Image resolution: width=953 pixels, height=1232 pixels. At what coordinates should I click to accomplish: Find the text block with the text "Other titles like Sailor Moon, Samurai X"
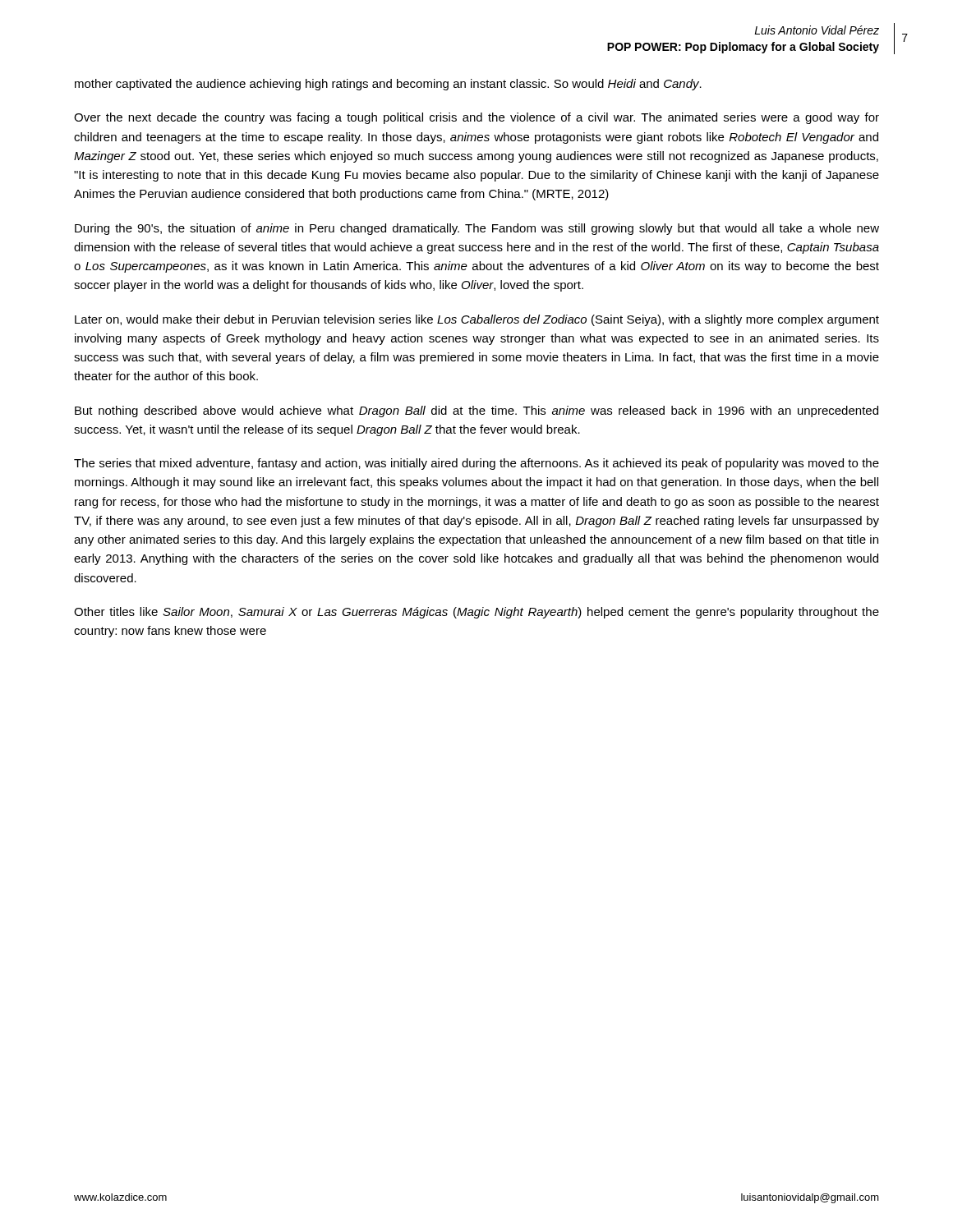[476, 621]
